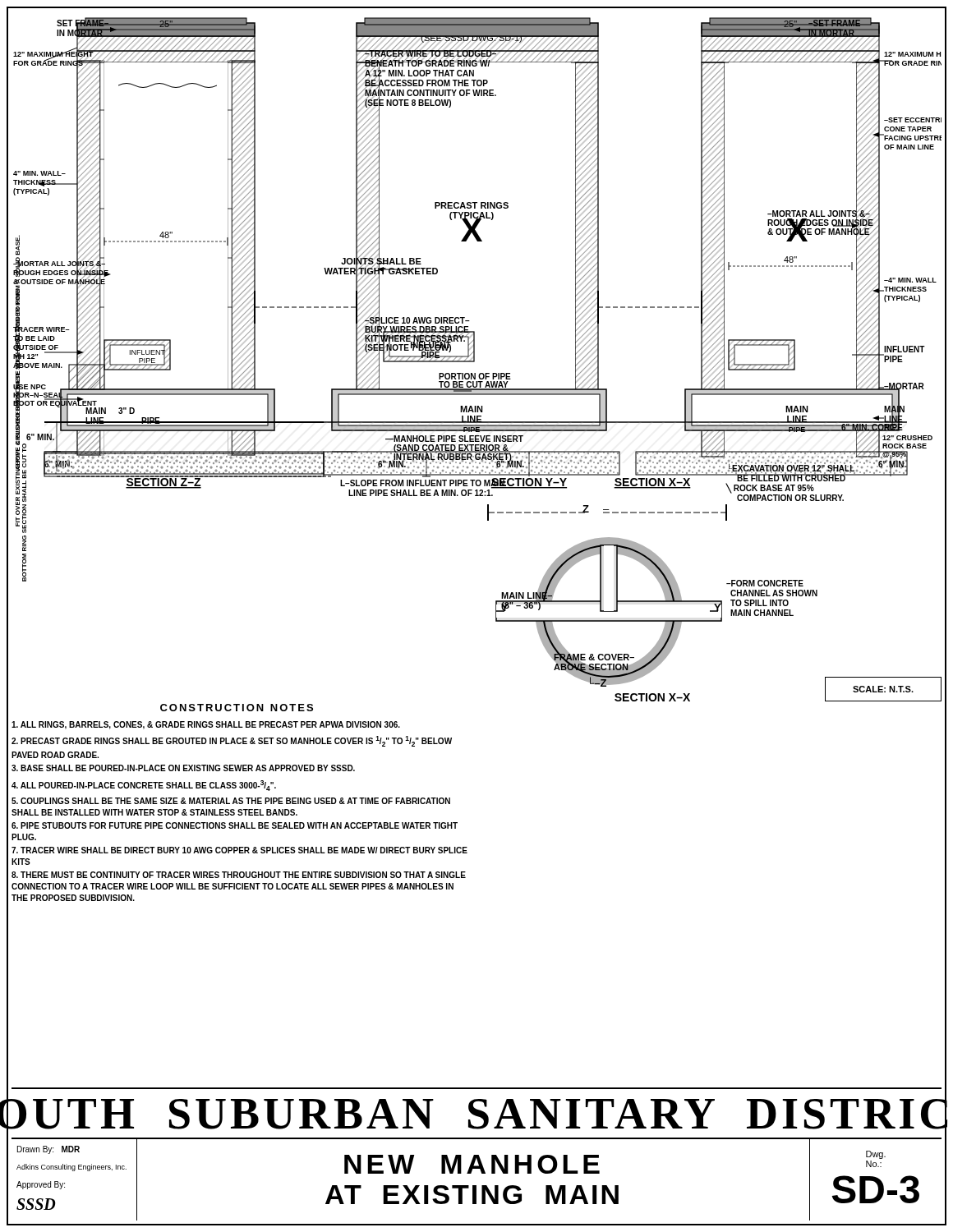Image resolution: width=953 pixels, height=1232 pixels.
Task: Click the passage that begins "7. TRACER WIRE SHALL BE DIRECT BURY 10"
Action: [x=239, y=856]
